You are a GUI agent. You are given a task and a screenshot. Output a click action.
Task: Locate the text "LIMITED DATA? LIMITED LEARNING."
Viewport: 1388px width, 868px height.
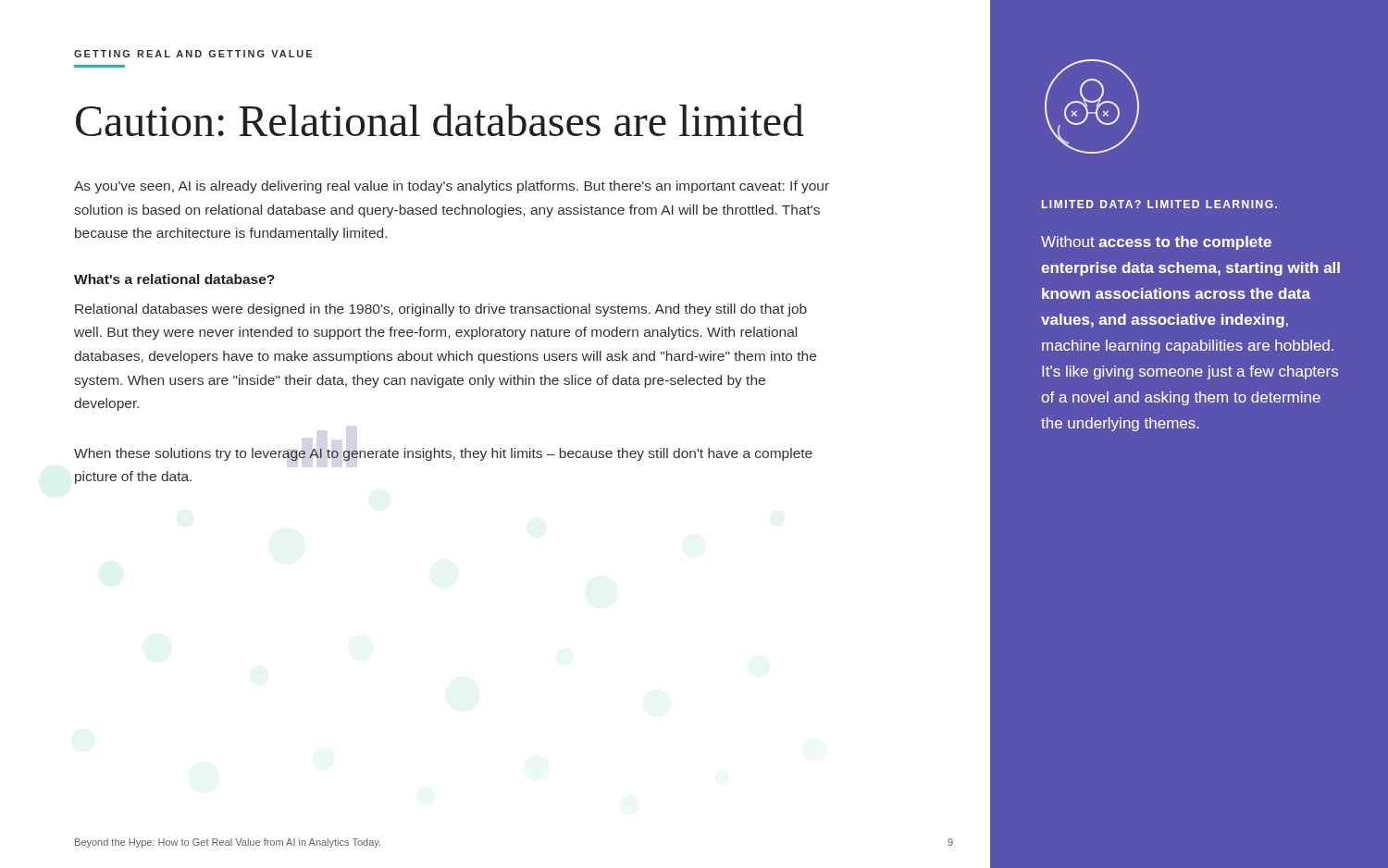pos(1160,205)
